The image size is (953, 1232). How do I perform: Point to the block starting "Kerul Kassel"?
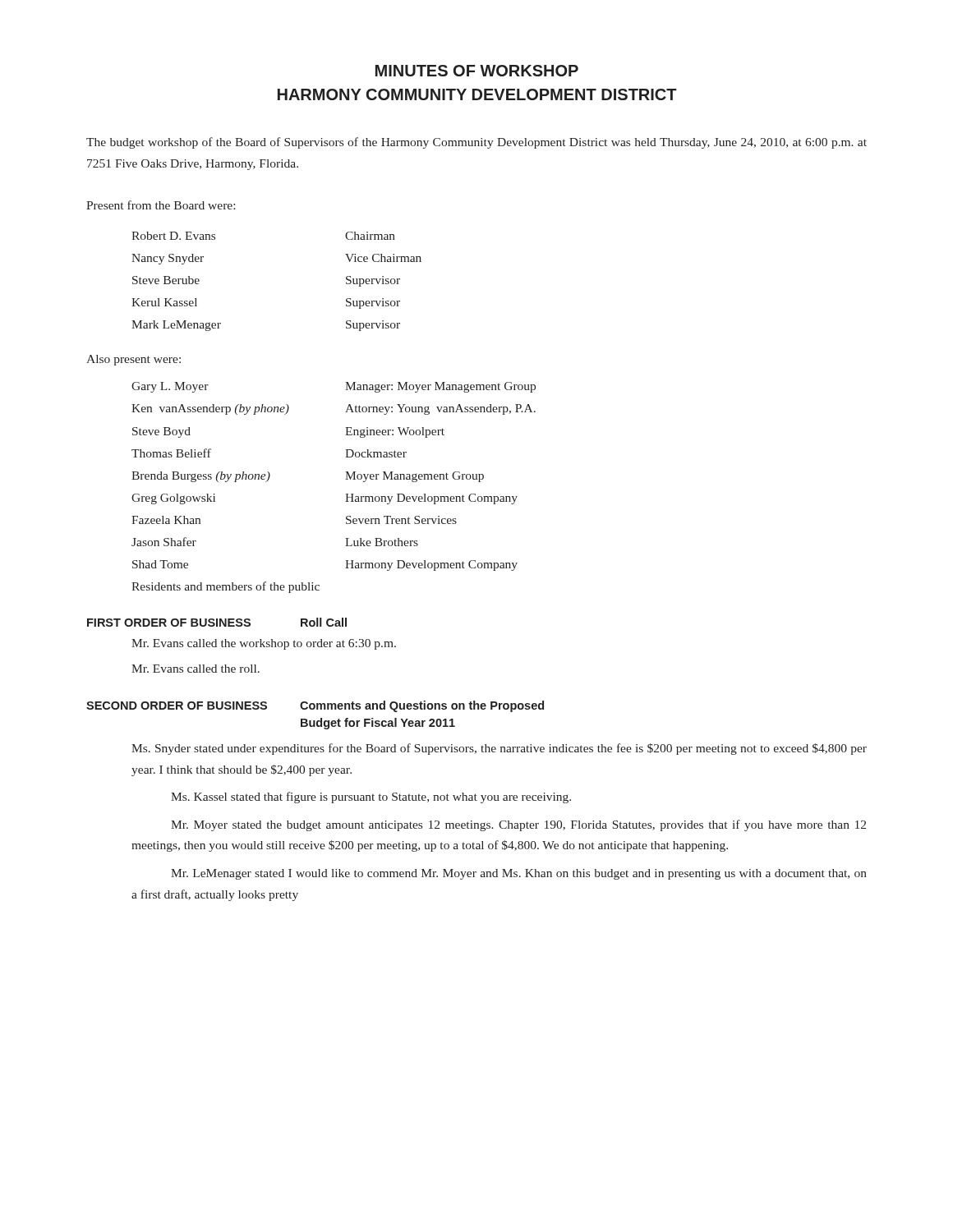coord(164,302)
